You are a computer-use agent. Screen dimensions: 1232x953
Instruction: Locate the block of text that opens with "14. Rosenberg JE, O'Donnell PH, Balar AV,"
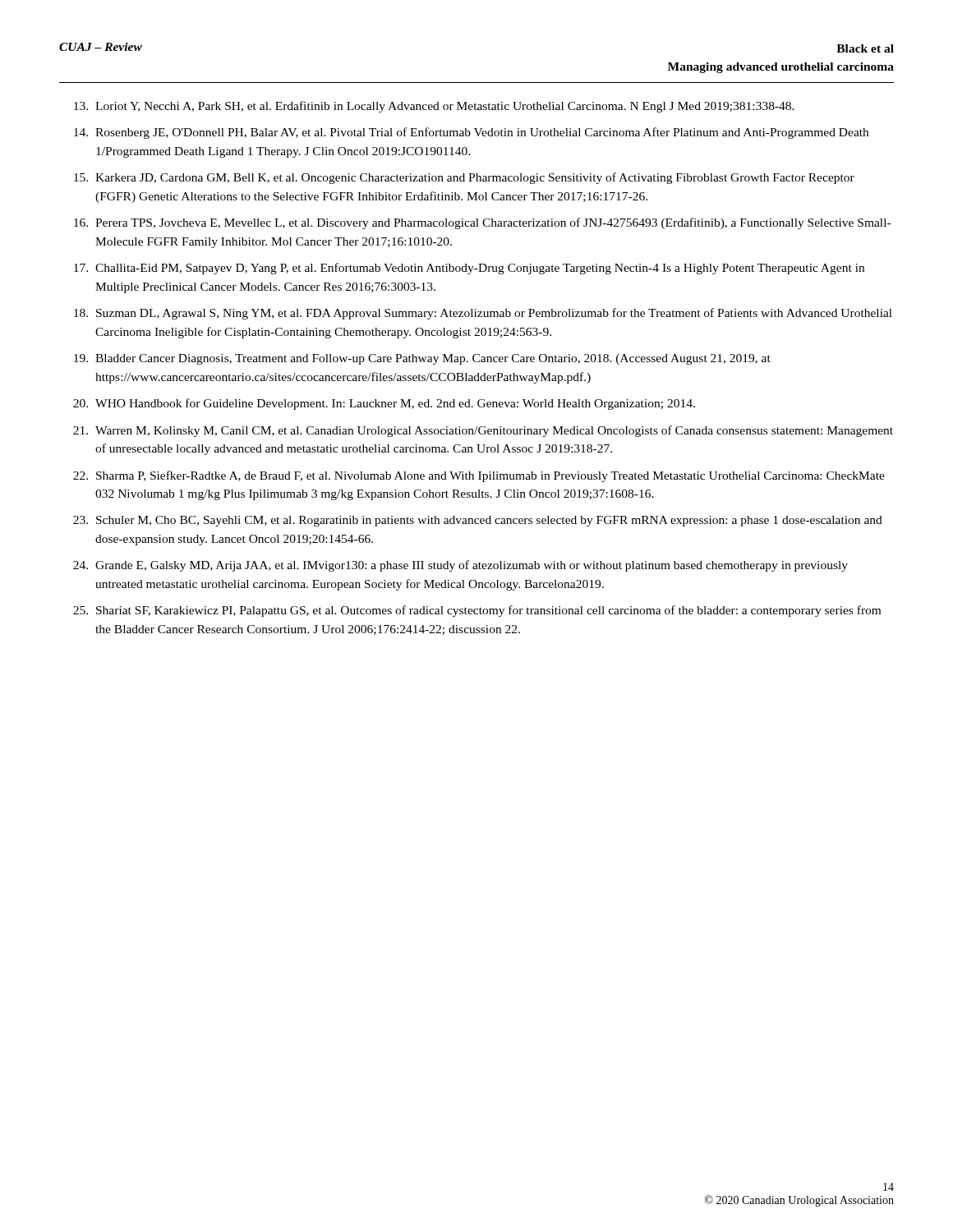(476, 142)
